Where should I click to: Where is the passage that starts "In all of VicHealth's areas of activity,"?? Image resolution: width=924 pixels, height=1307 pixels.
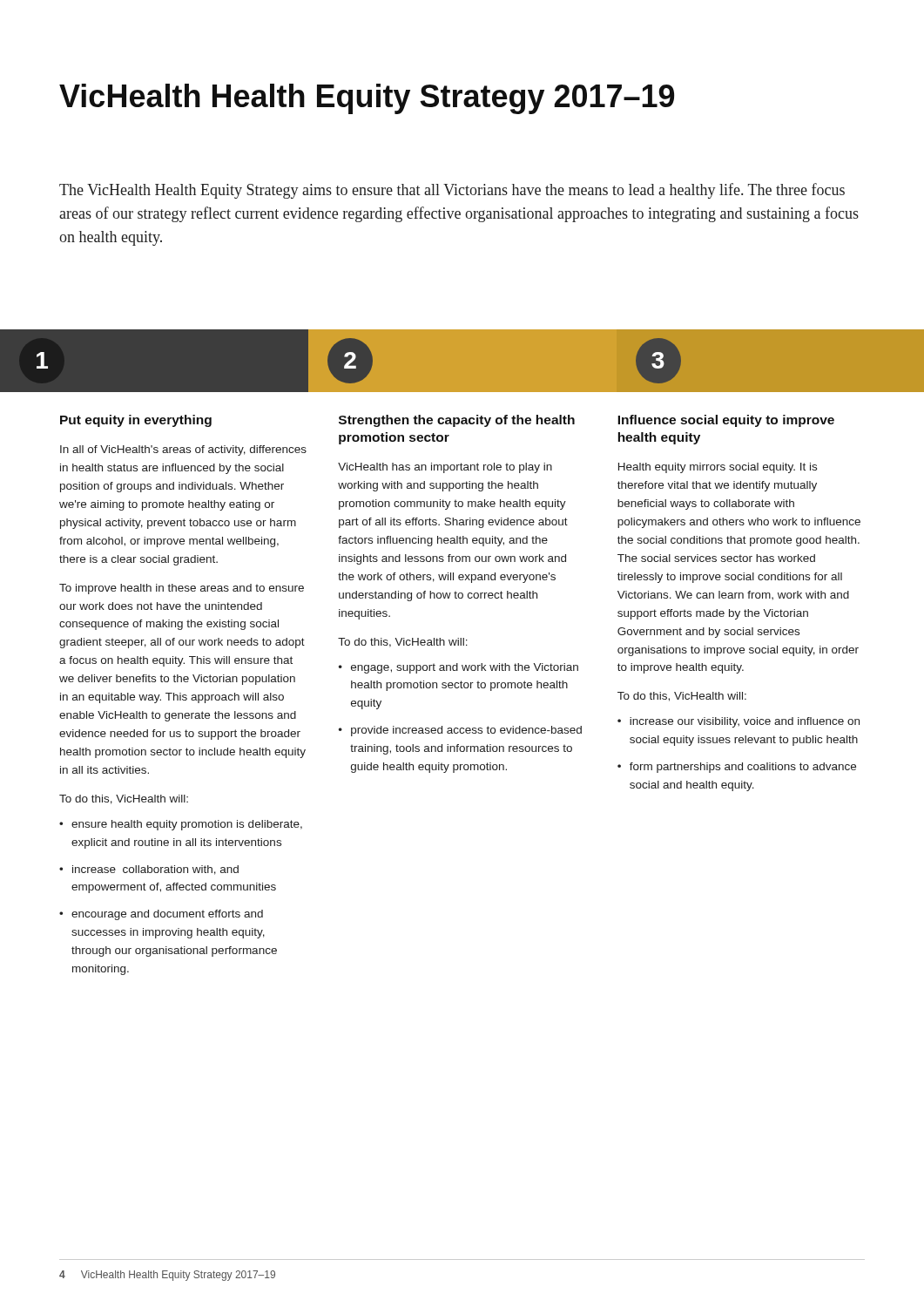tap(183, 505)
